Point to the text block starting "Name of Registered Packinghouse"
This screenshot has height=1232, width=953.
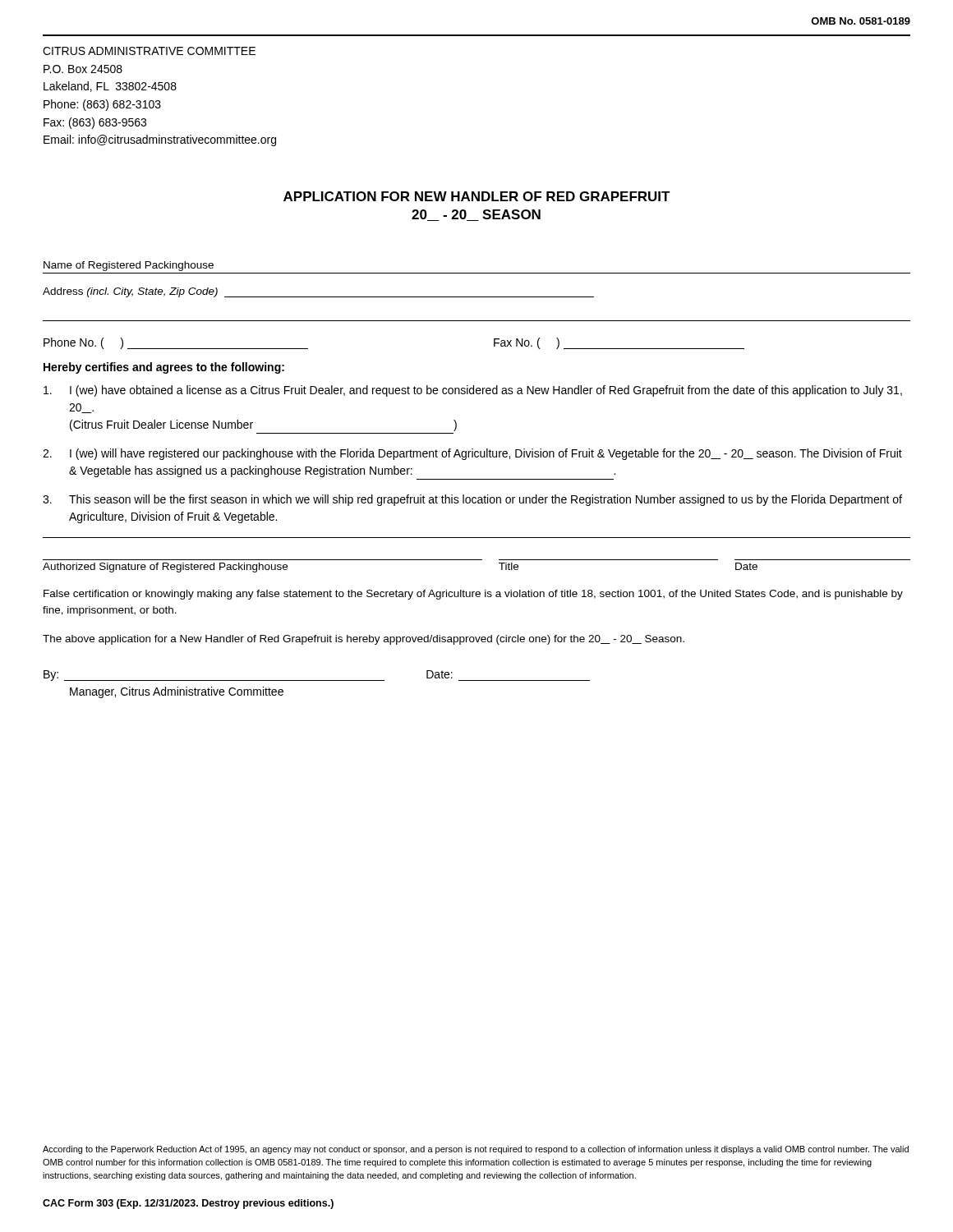pyautogui.click(x=476, y=266)
